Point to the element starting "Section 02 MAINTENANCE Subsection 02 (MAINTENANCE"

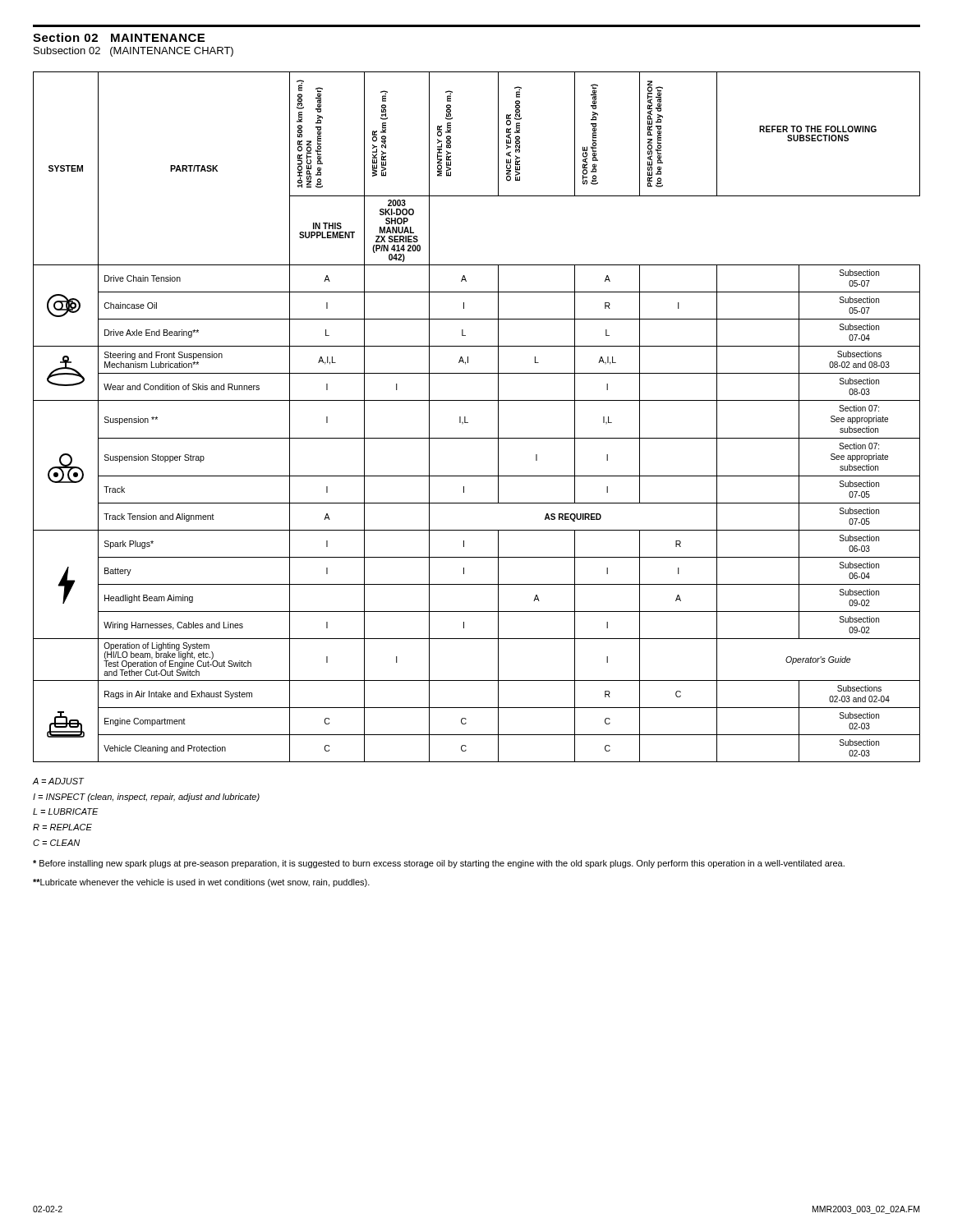[x=133, y=44]
